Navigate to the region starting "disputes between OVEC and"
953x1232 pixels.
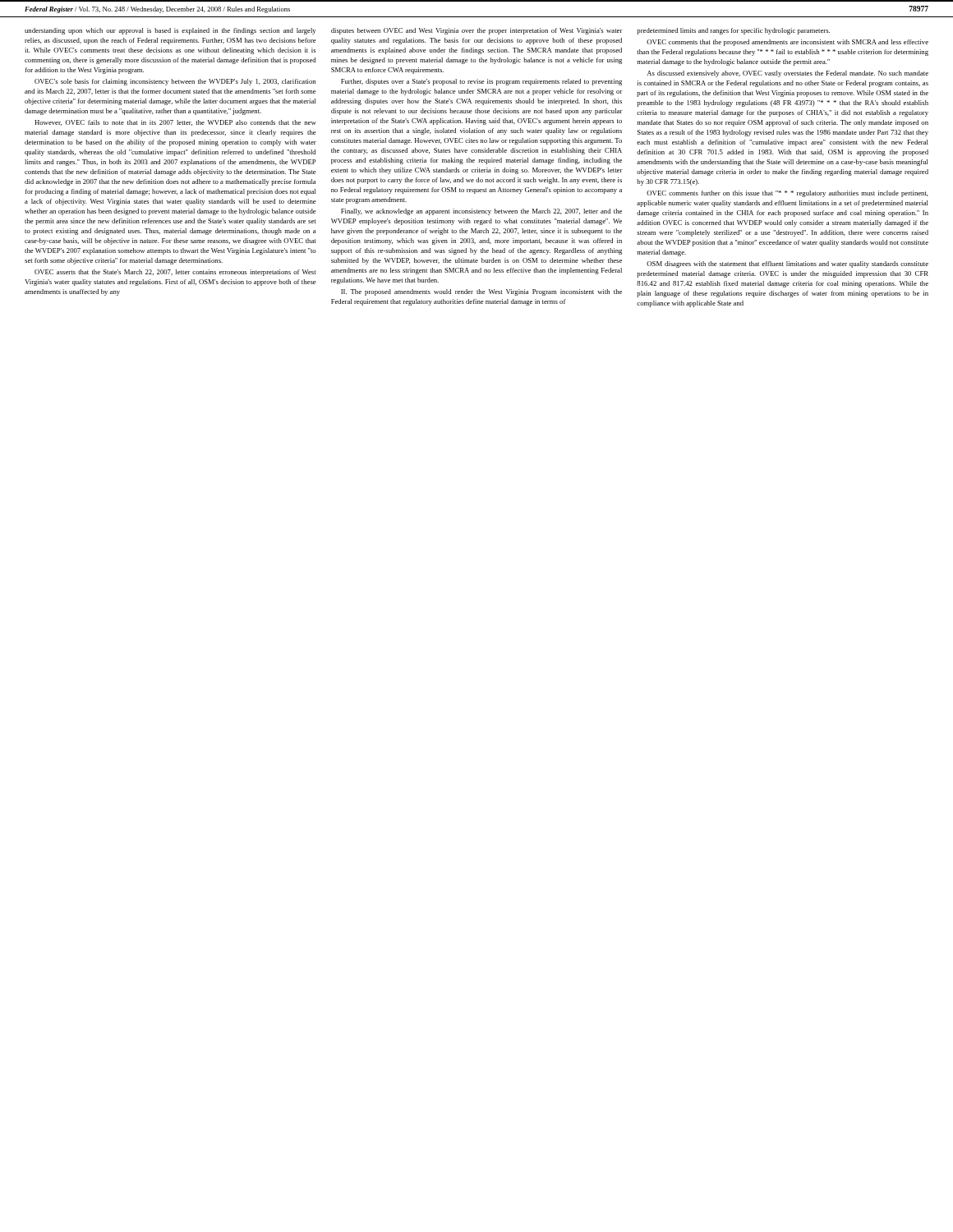(x=476, y=166)
